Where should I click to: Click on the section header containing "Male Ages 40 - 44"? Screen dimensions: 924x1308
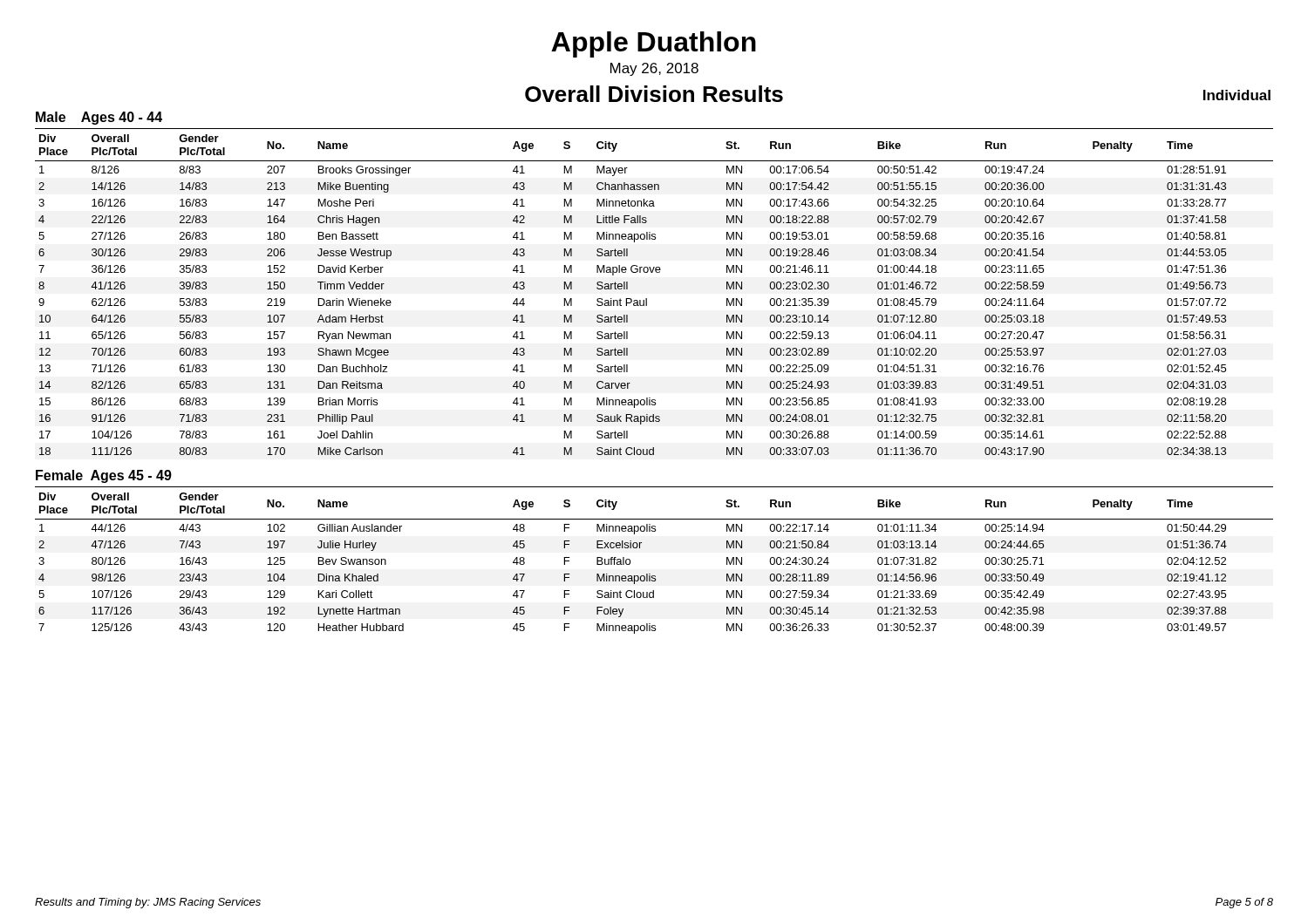99,117
